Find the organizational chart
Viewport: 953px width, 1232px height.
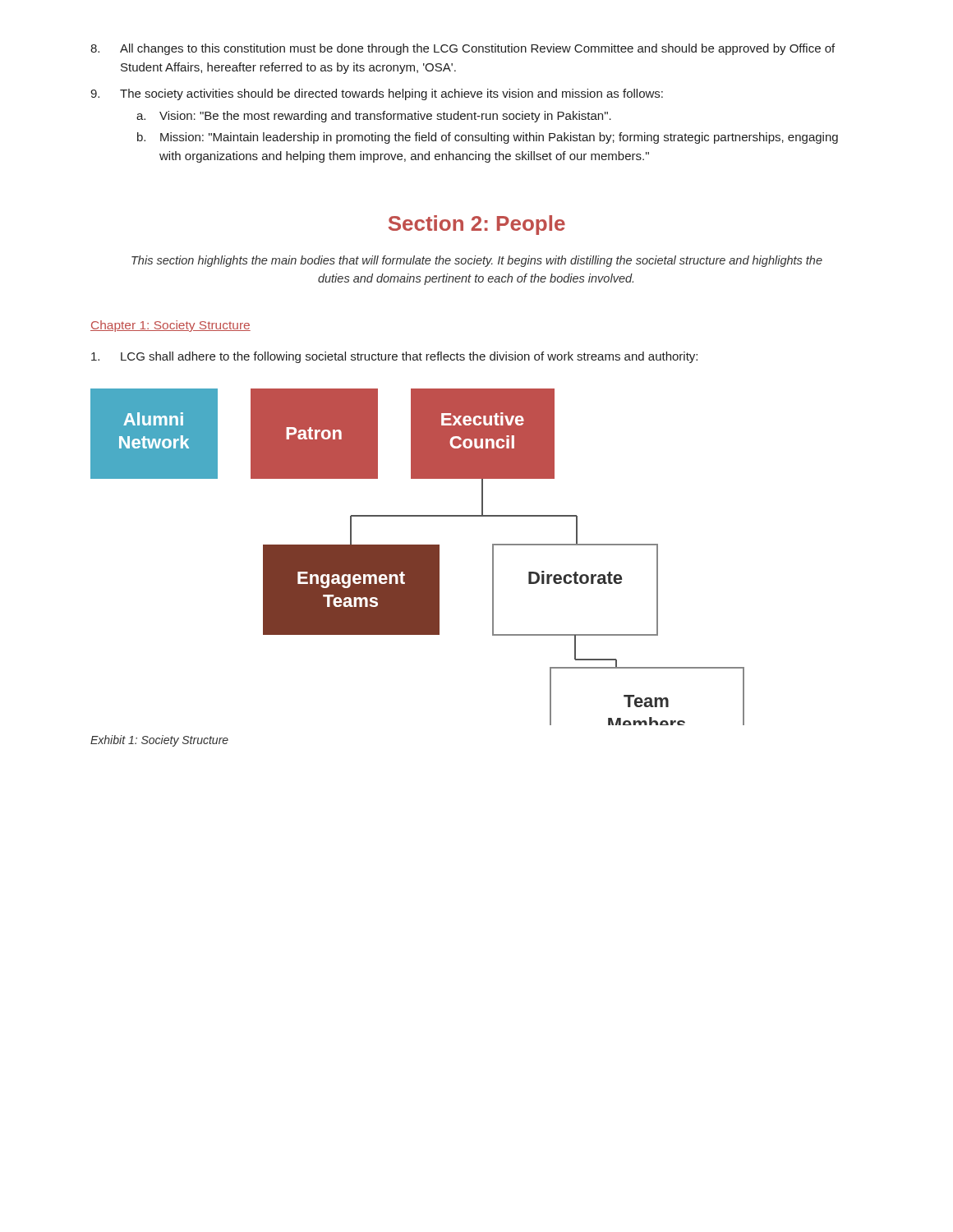click(x=476, y=553)
